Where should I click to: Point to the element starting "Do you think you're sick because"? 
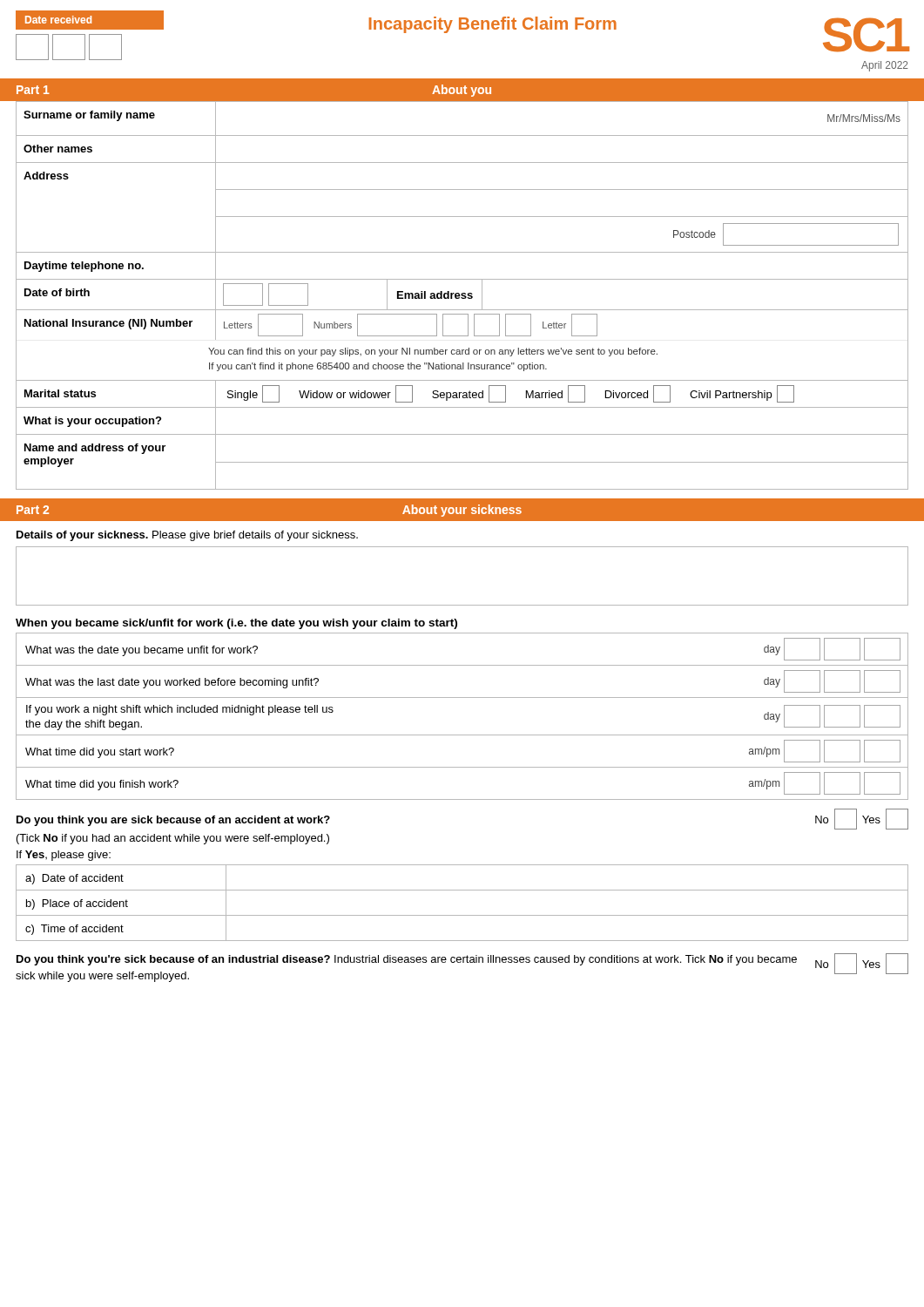click(462, 968)
